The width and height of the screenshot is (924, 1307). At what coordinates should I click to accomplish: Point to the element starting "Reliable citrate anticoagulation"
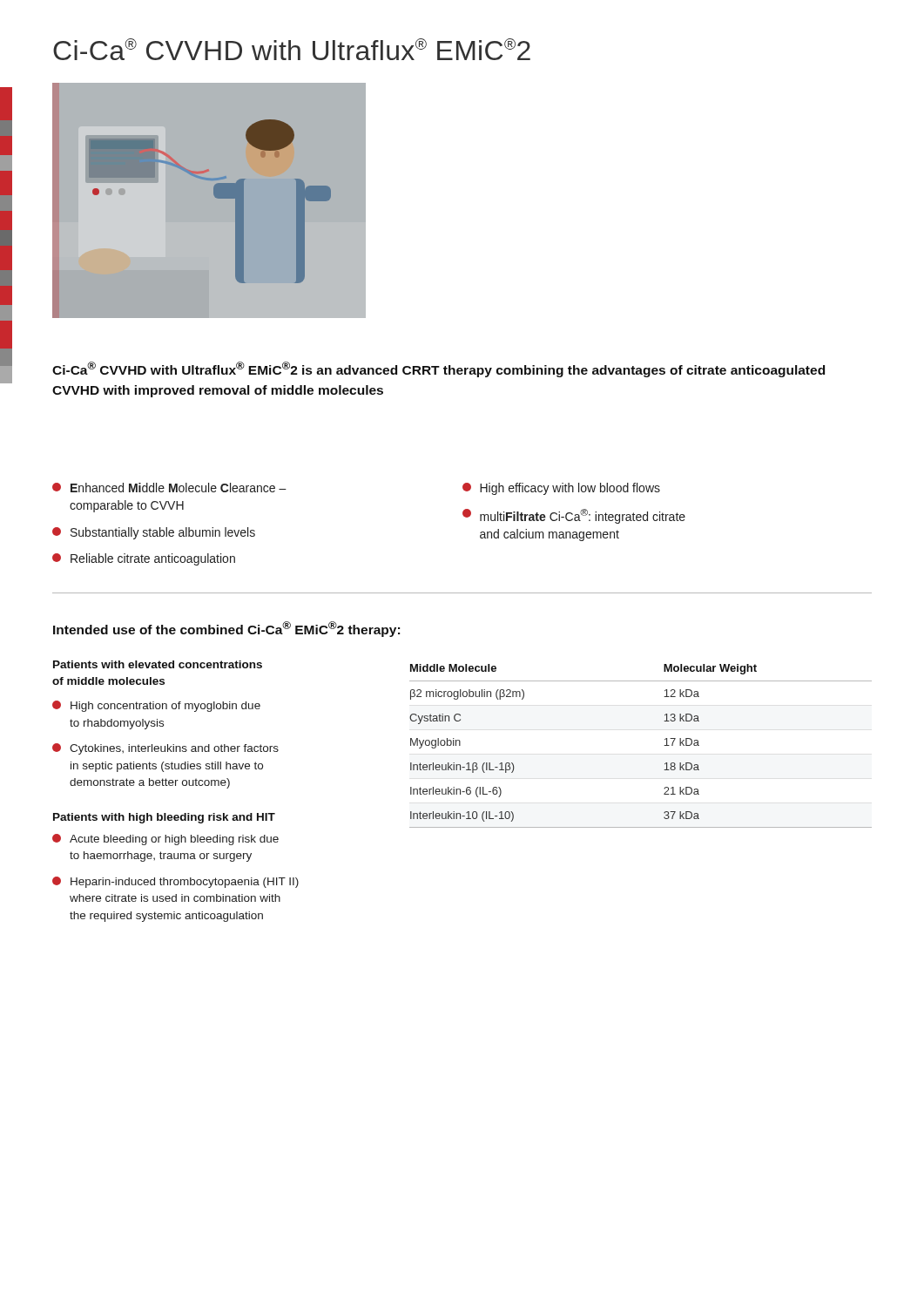point(144,559)
